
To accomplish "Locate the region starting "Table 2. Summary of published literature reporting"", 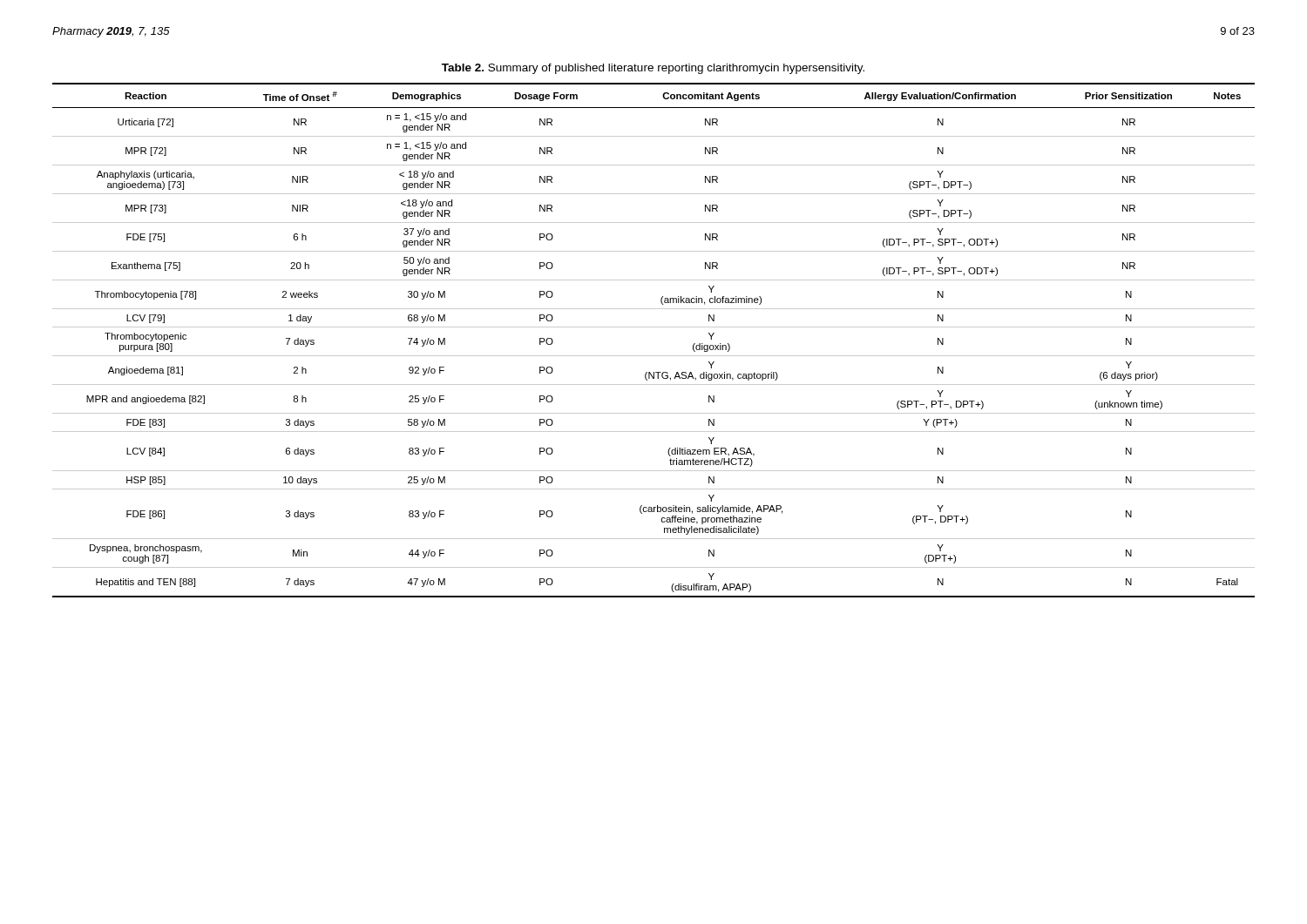I will point(654,67).
